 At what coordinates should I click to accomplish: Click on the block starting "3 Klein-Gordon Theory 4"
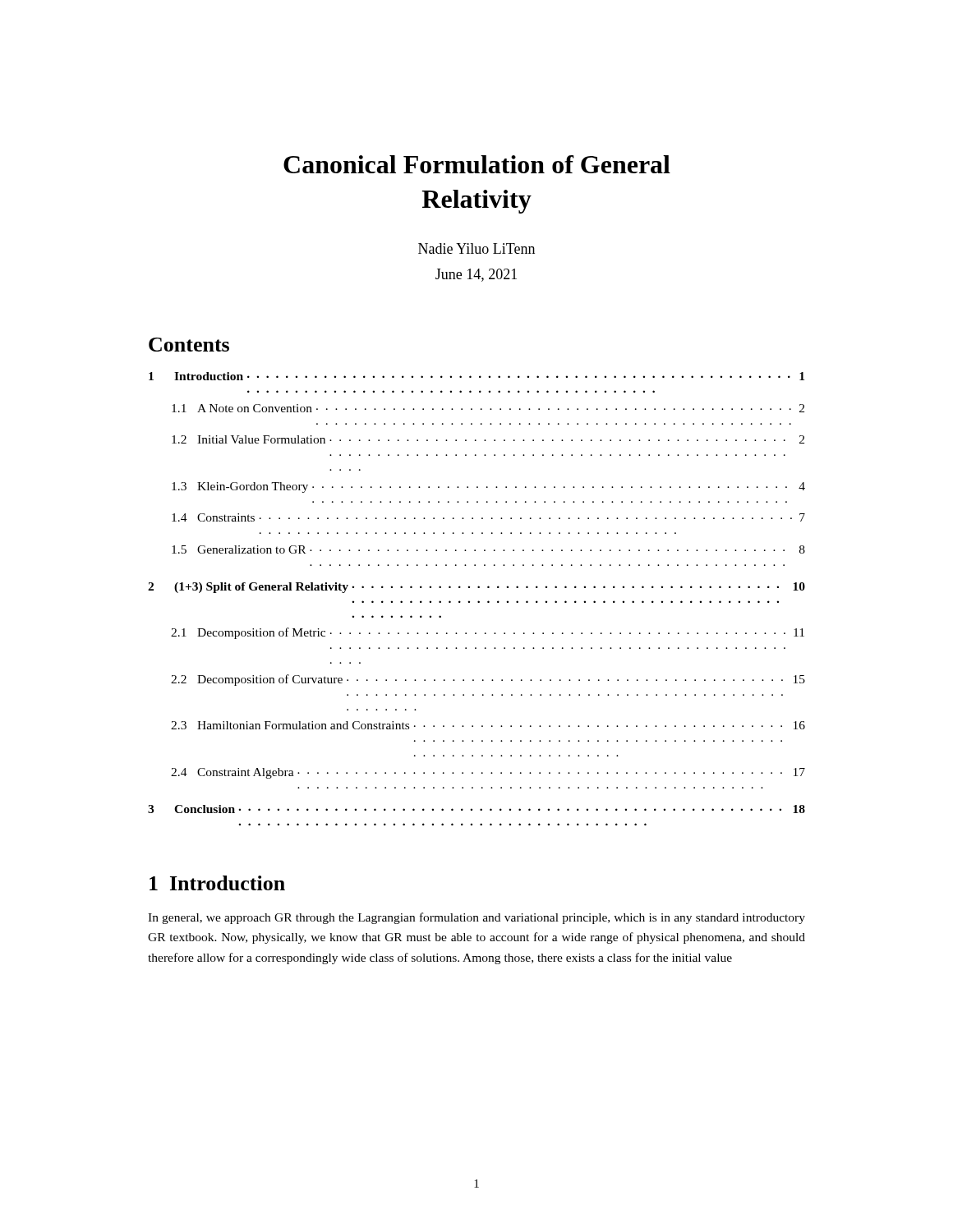[x=488, y=493]
